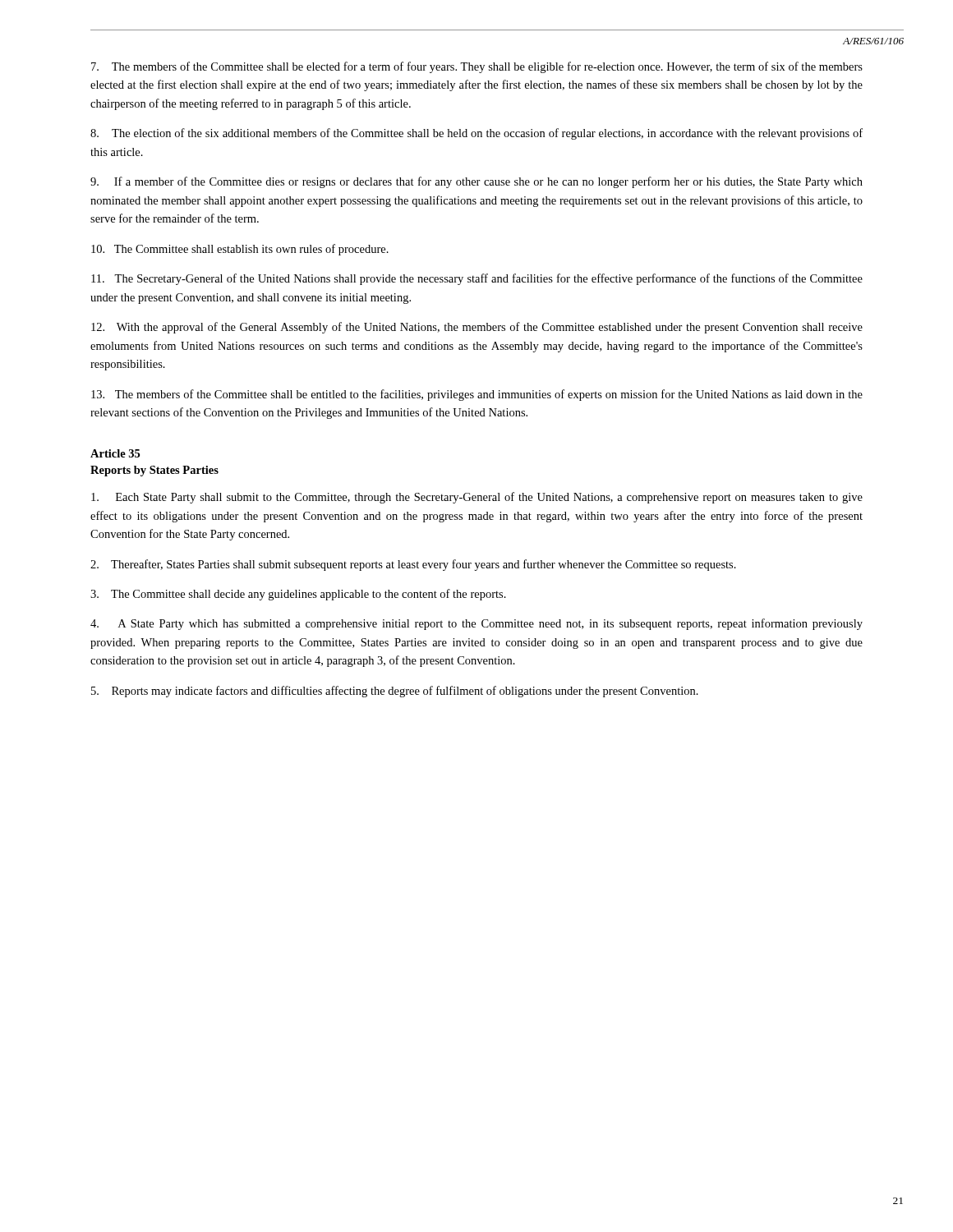Locate the text block that says "If a member of"

[x=476, y=200]
